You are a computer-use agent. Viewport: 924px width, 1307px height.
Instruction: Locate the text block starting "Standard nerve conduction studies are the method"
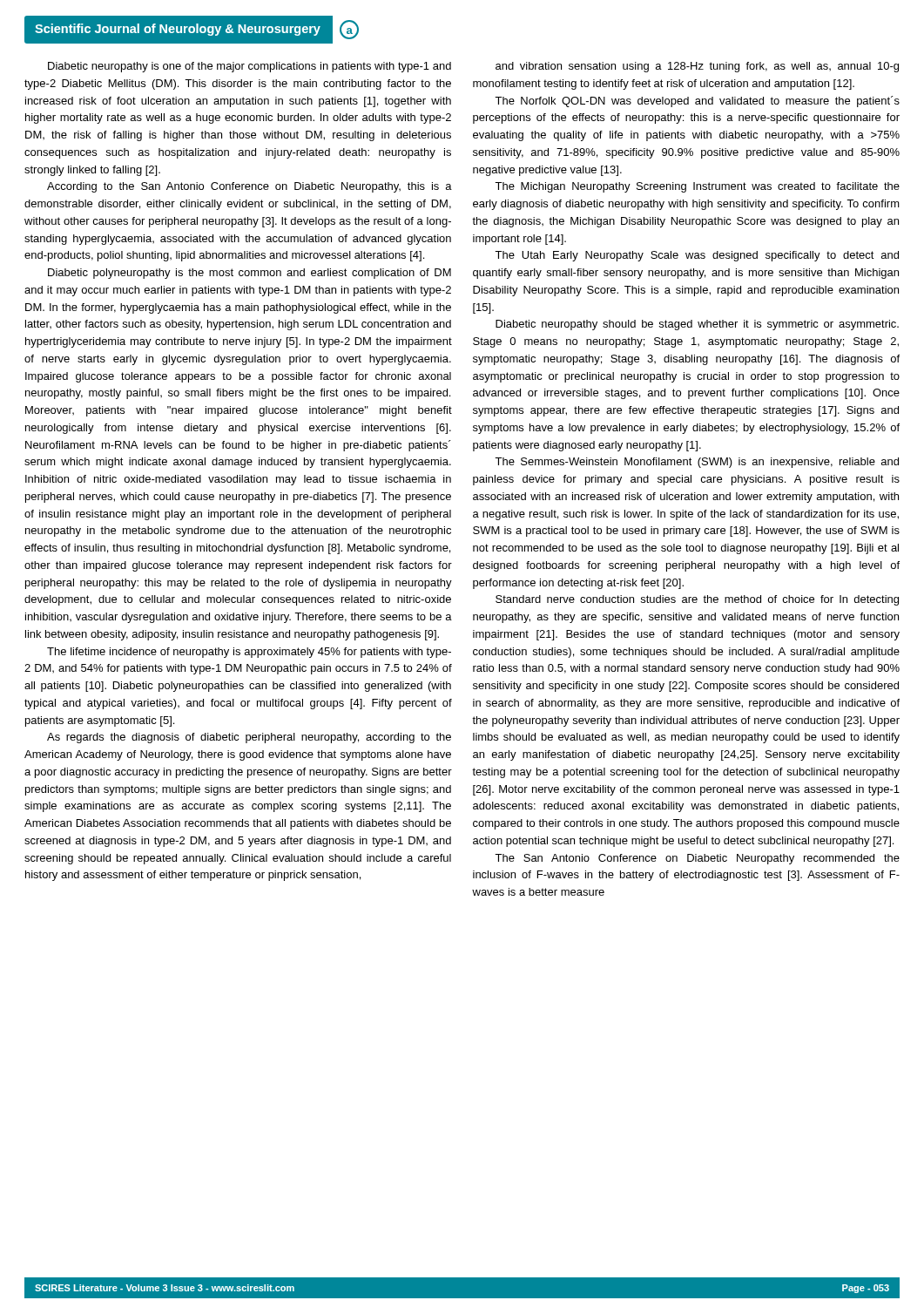[x=686, y=720]
